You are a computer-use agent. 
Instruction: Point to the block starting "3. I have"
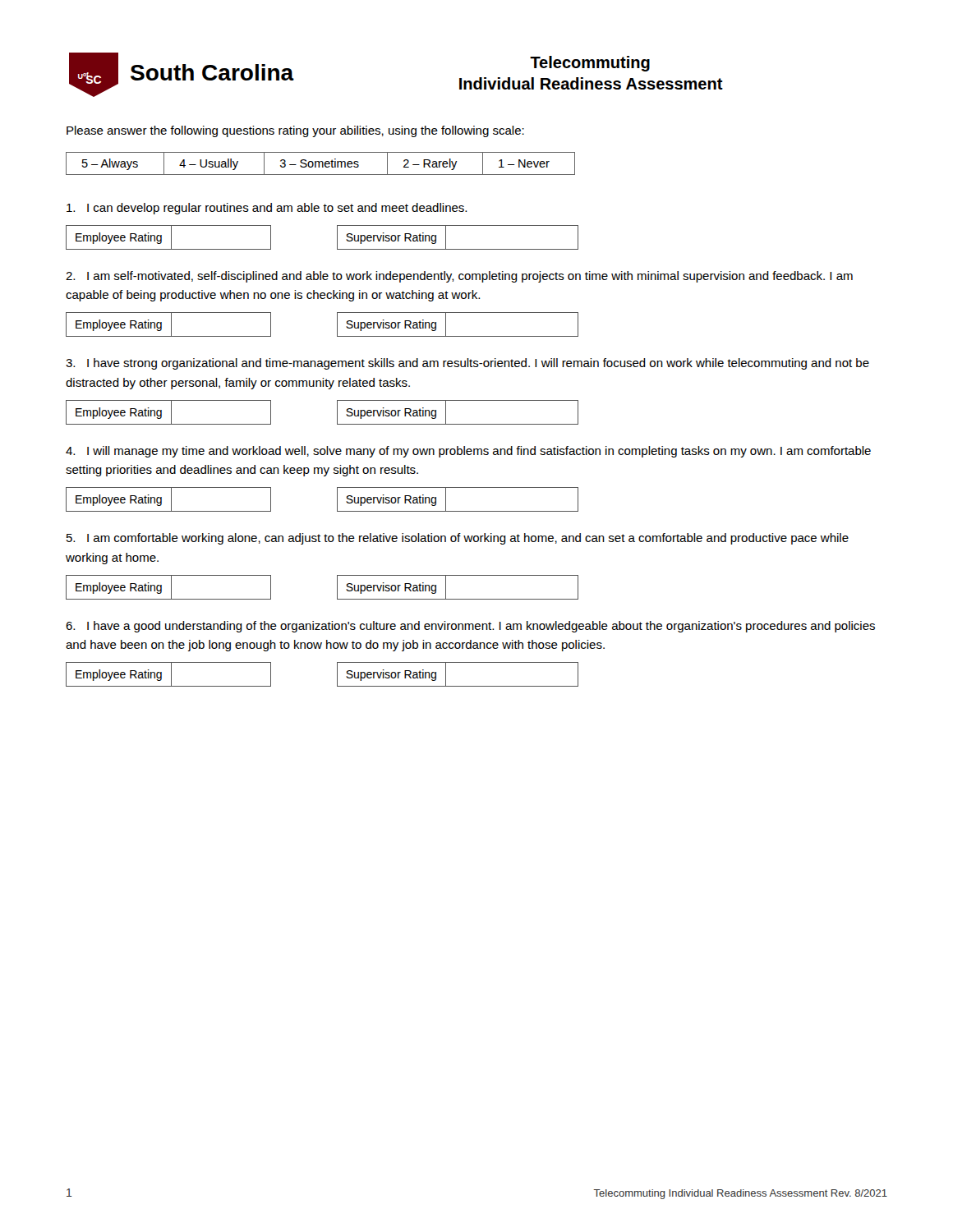pos(476,389)
